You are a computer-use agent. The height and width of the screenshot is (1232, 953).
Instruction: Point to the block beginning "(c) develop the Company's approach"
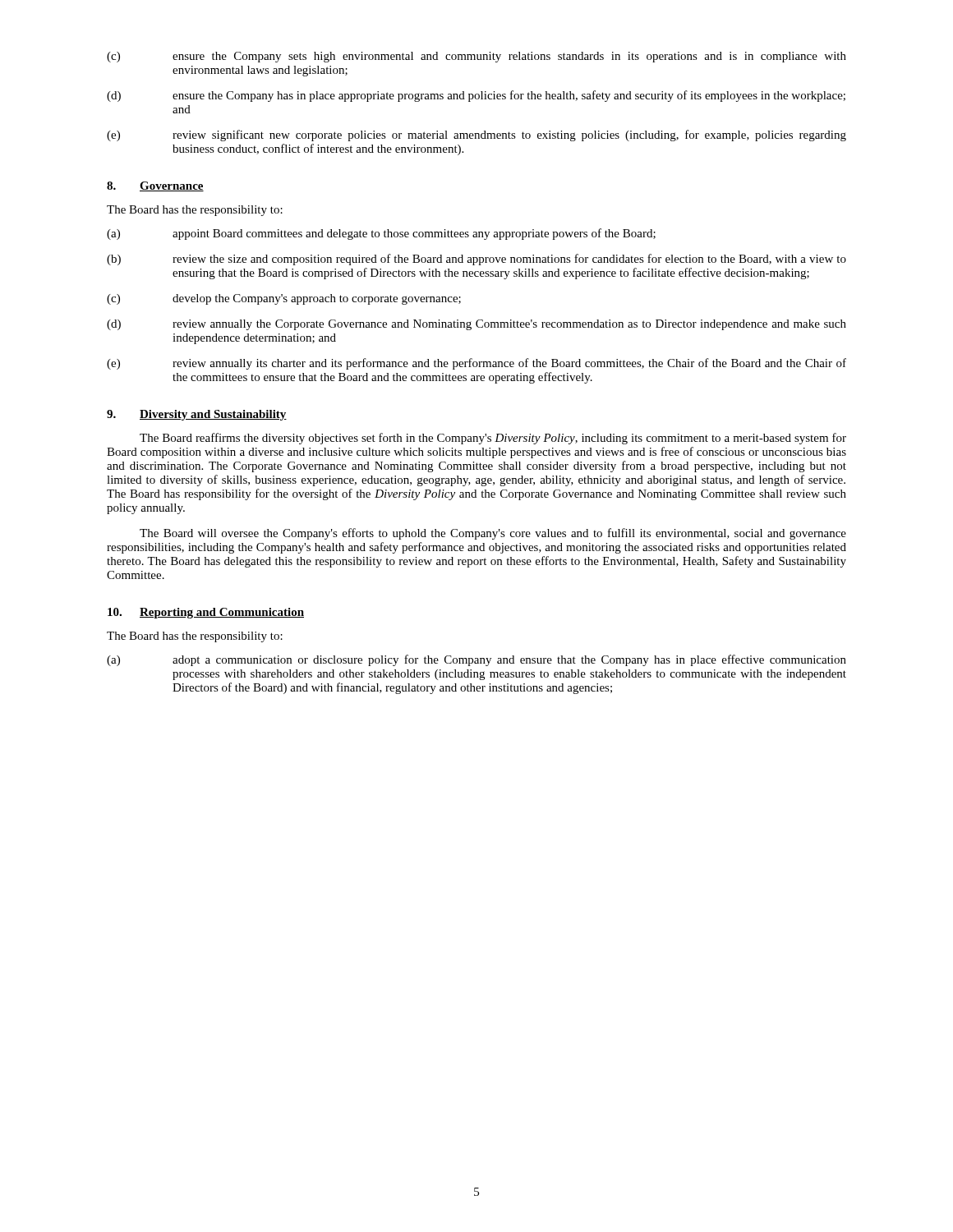284,299
